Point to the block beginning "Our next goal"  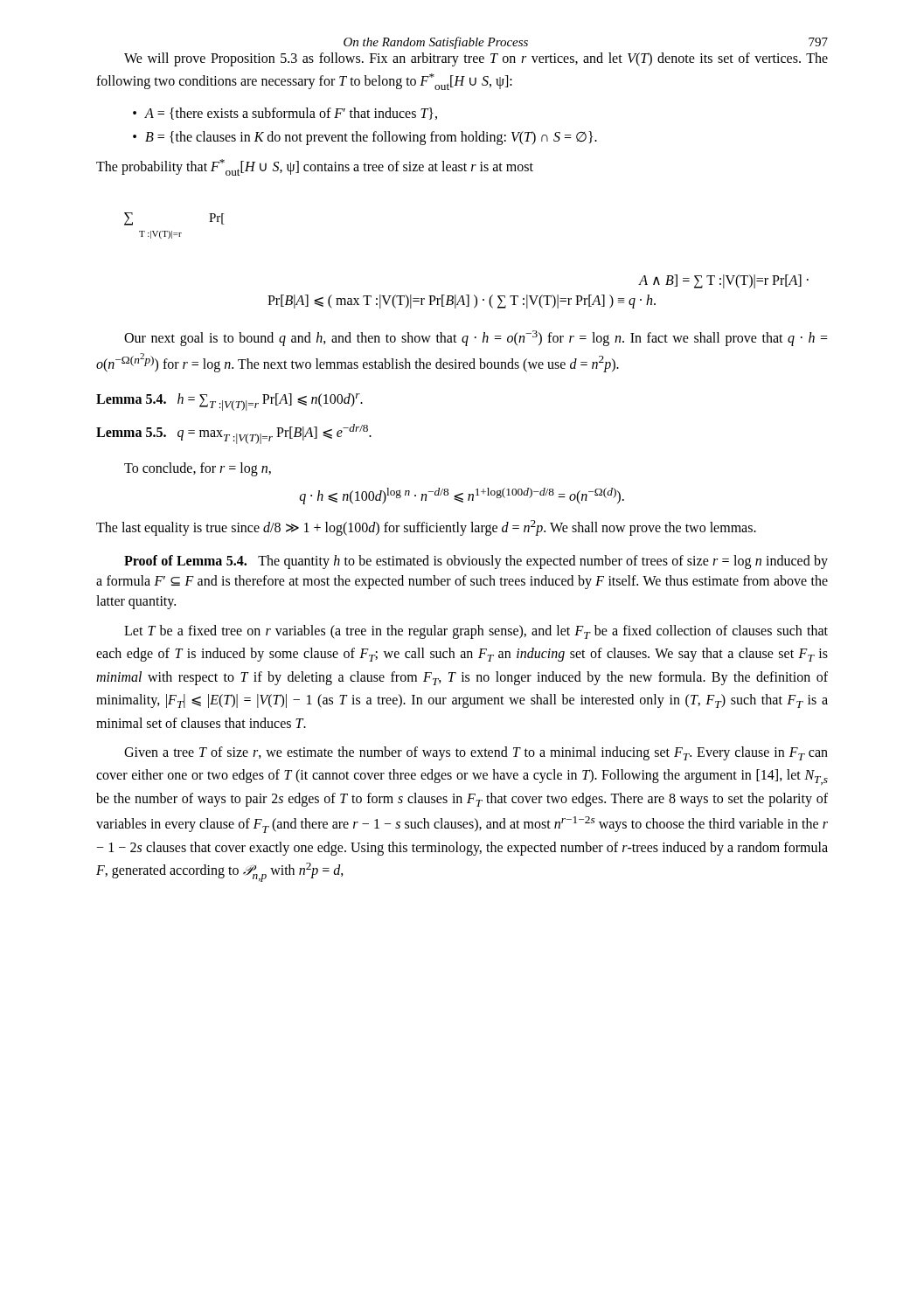pyautogui.click(x=462, y=349)
